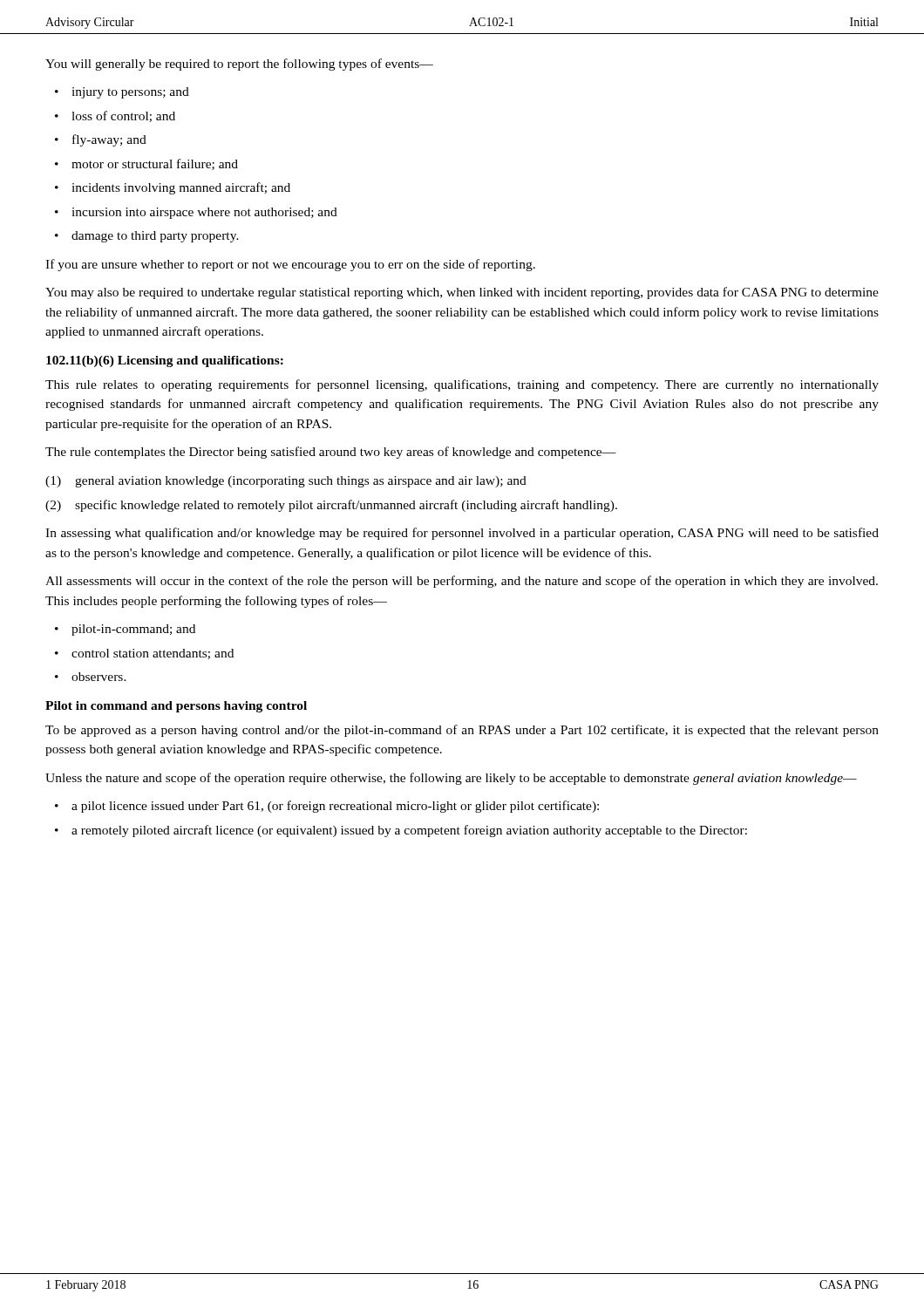Locate the text starting "pilot-in-command; and"
Image resolution: width=924 pixels, height=1308 pixels.
(134, 629)
